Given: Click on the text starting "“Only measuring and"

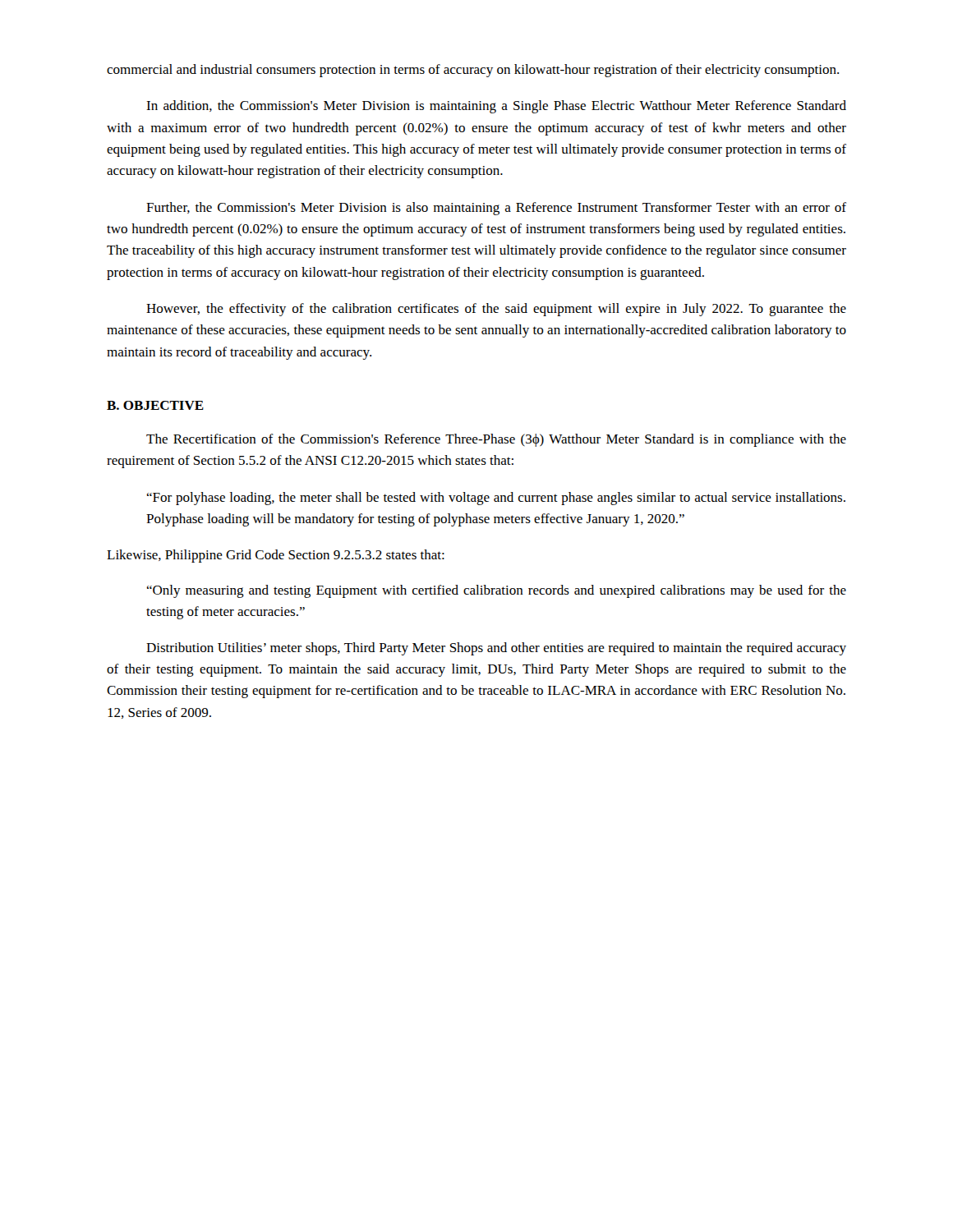Looking at the screenshot, I should [496, 601].
